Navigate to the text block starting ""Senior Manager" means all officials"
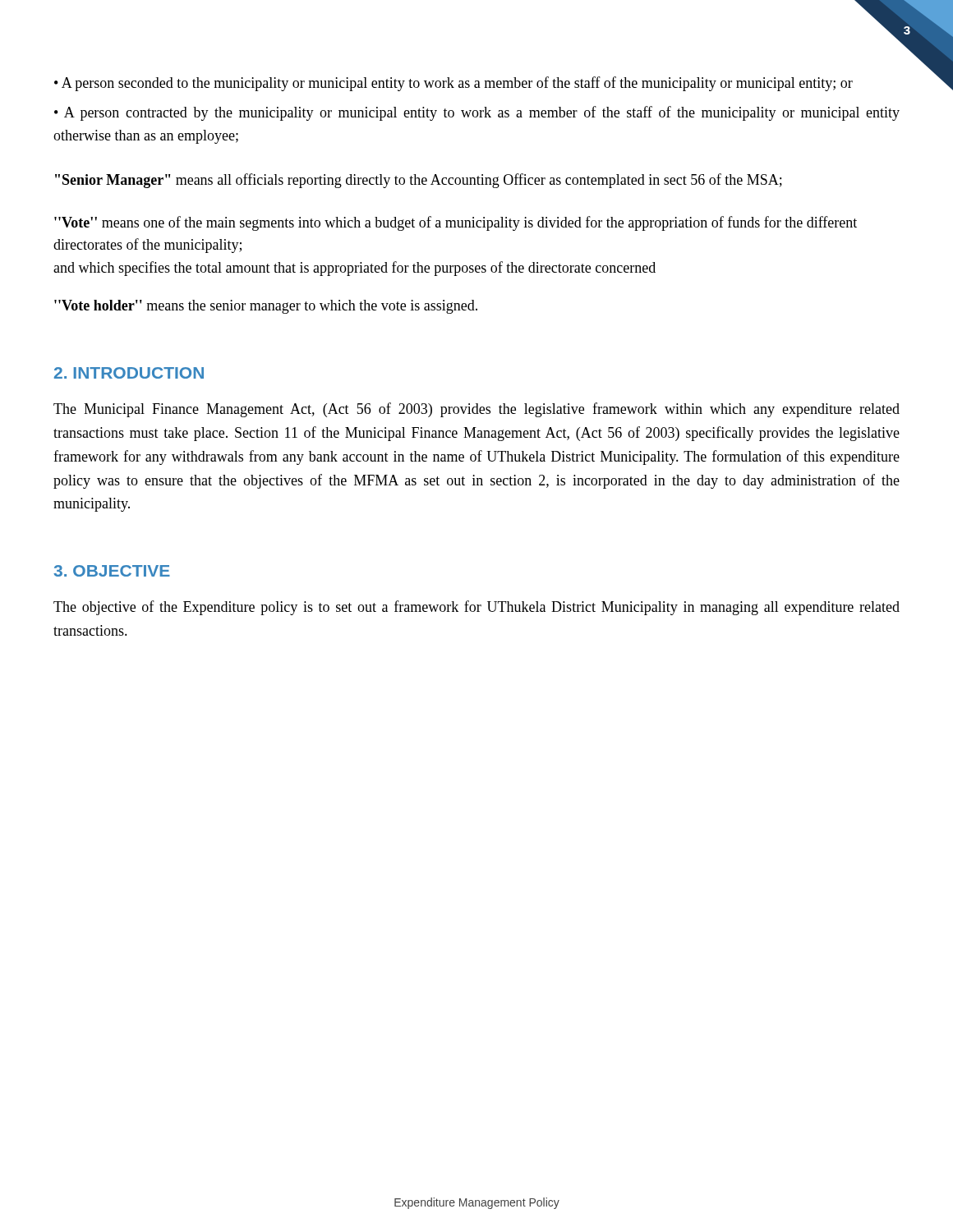The image size is (953, 1232). pyautogui.click(x=418, y=180)
